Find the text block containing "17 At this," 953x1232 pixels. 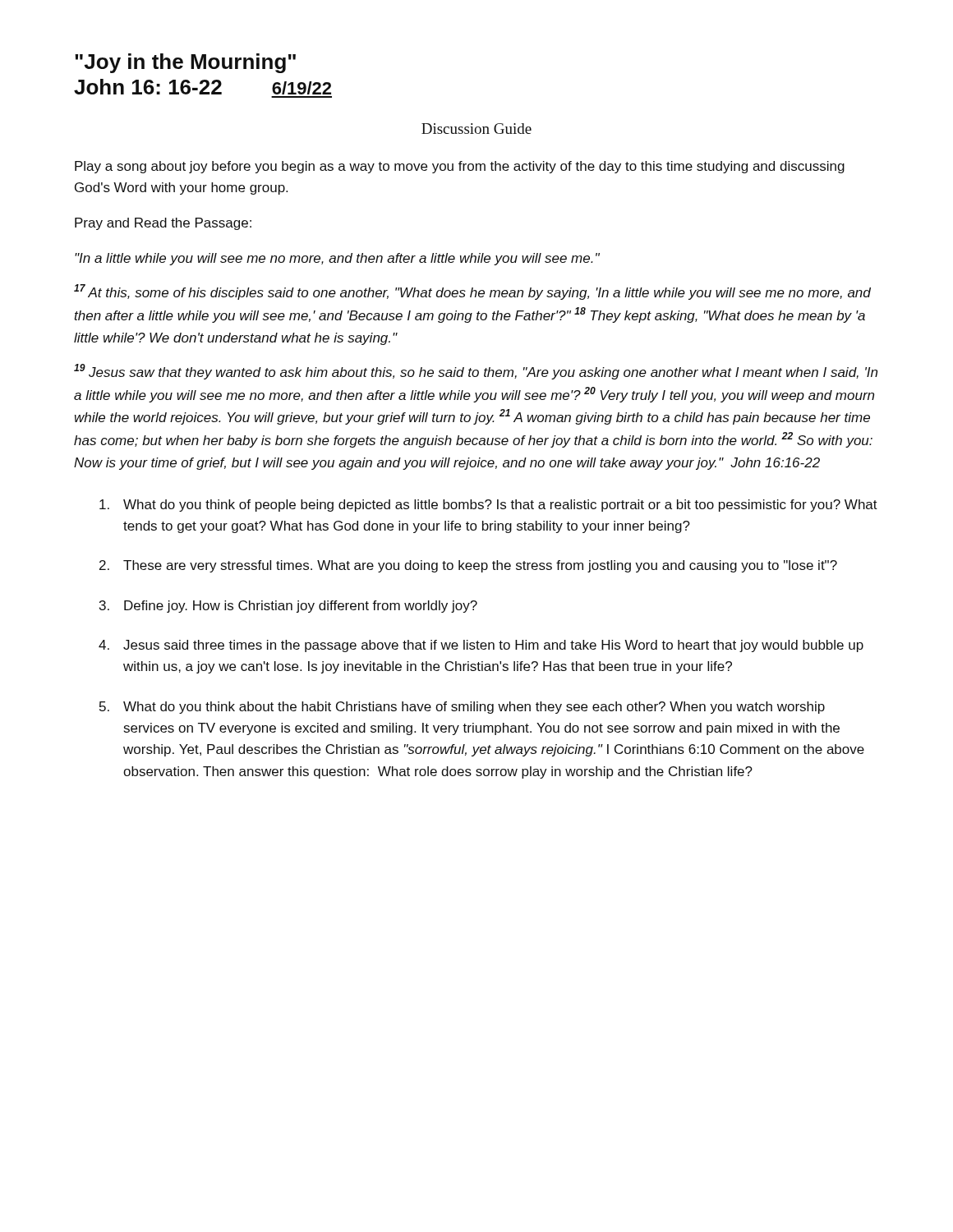coord(472,314)
